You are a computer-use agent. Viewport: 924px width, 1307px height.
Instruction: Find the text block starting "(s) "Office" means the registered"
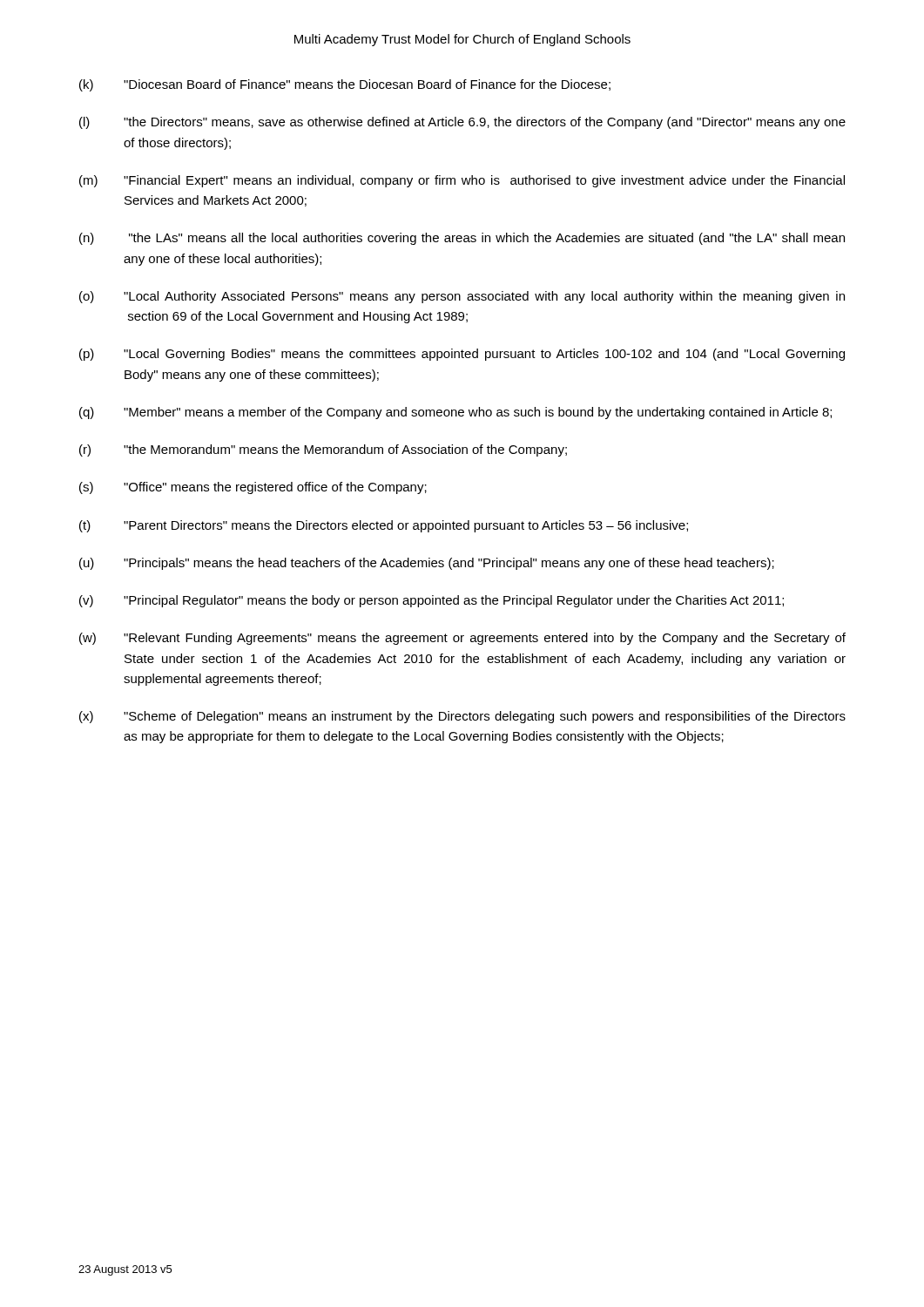pyautogui.click(x=253, y=488)
